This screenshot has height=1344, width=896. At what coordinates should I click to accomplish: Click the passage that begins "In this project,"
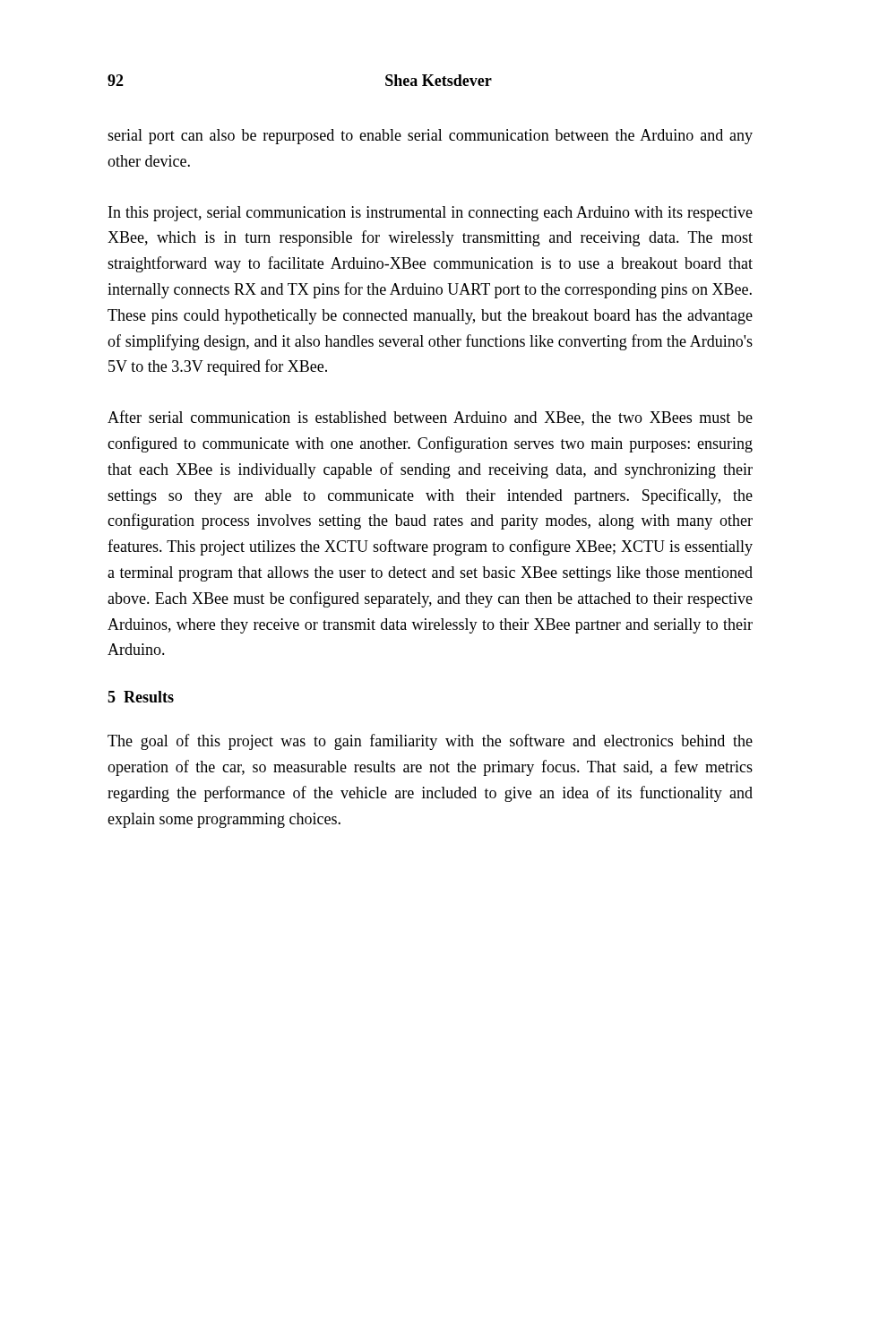pyautogui.click(x=430, y=289)
